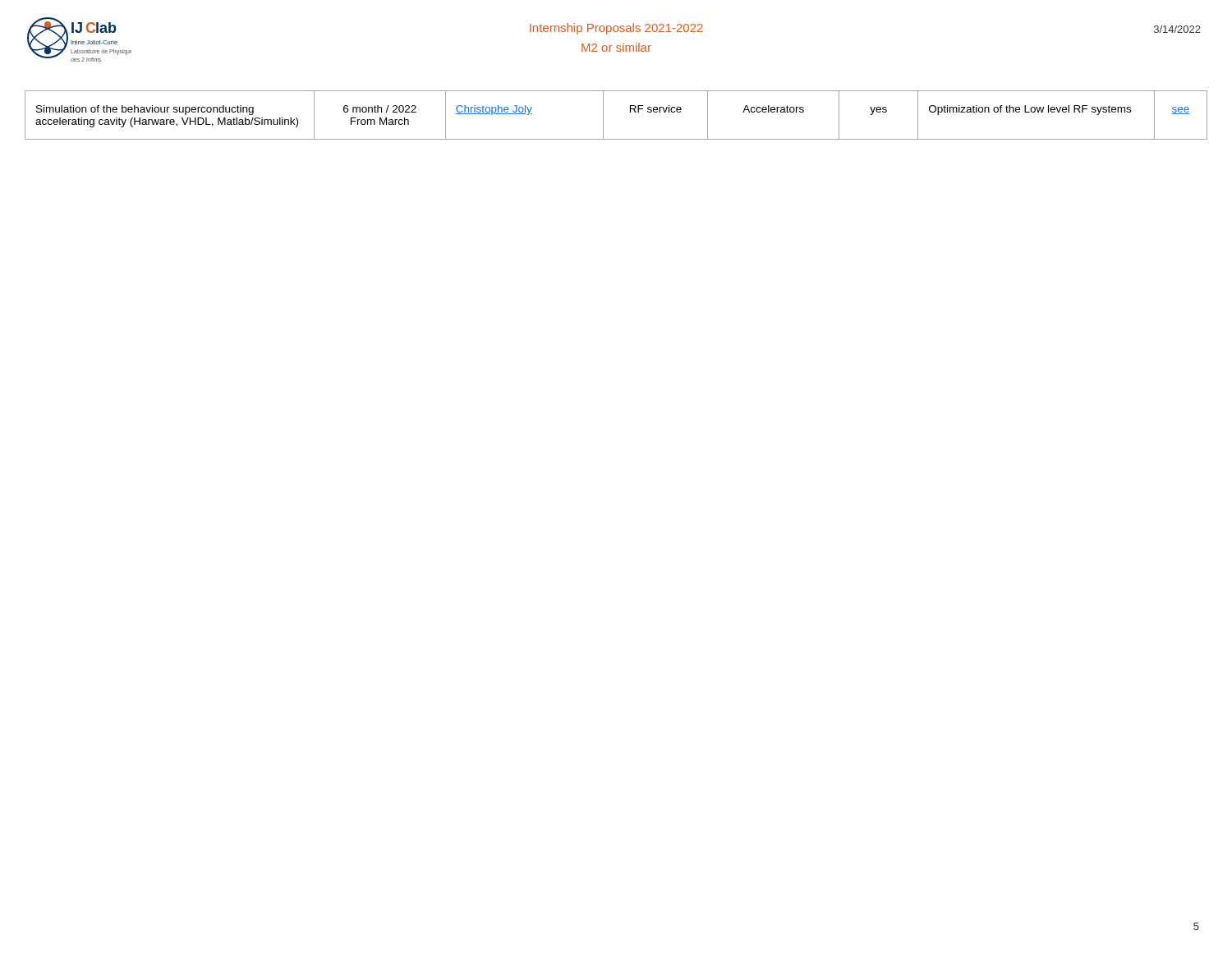Screen dimensions: 953x1232
Task: Select the table that reads "Simulation of the"
Action: 616,115
